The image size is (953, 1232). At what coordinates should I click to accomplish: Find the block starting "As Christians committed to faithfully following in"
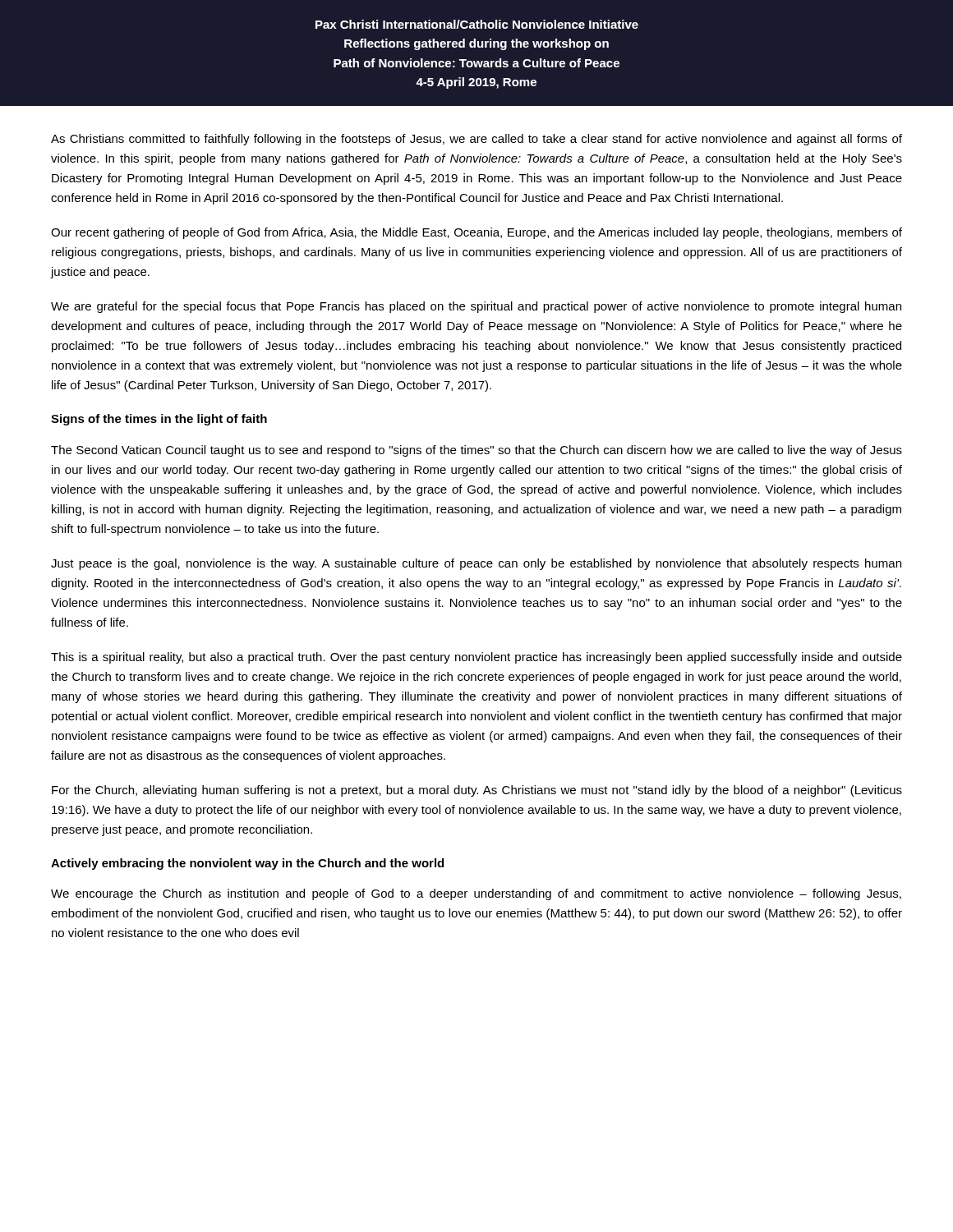(476, 168)
